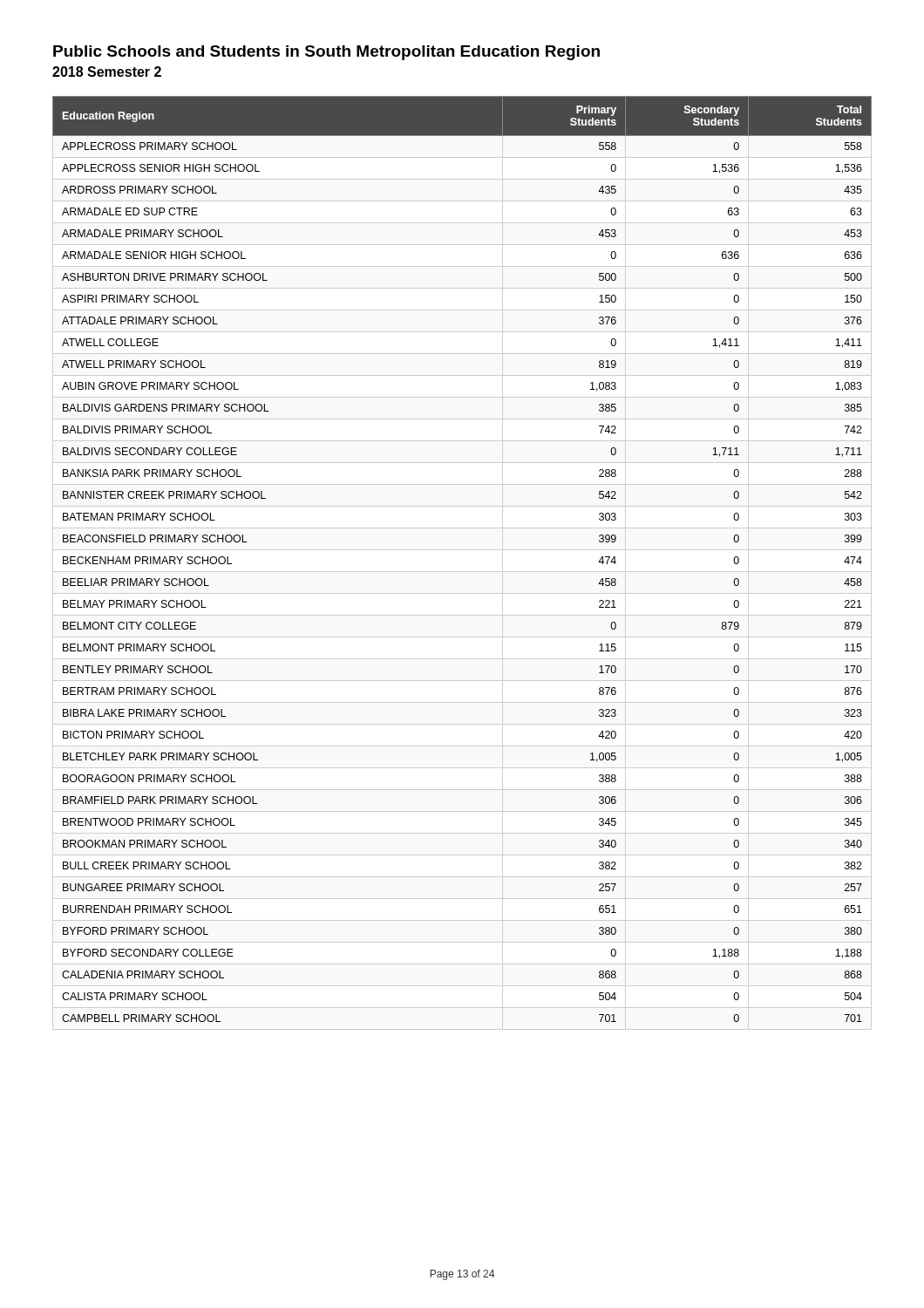Screen dimensions: 1308x924
Task: Locate the title that says "Public Schools and Students in South Metropolitan Education"
Action: click(x=326, y=51)
